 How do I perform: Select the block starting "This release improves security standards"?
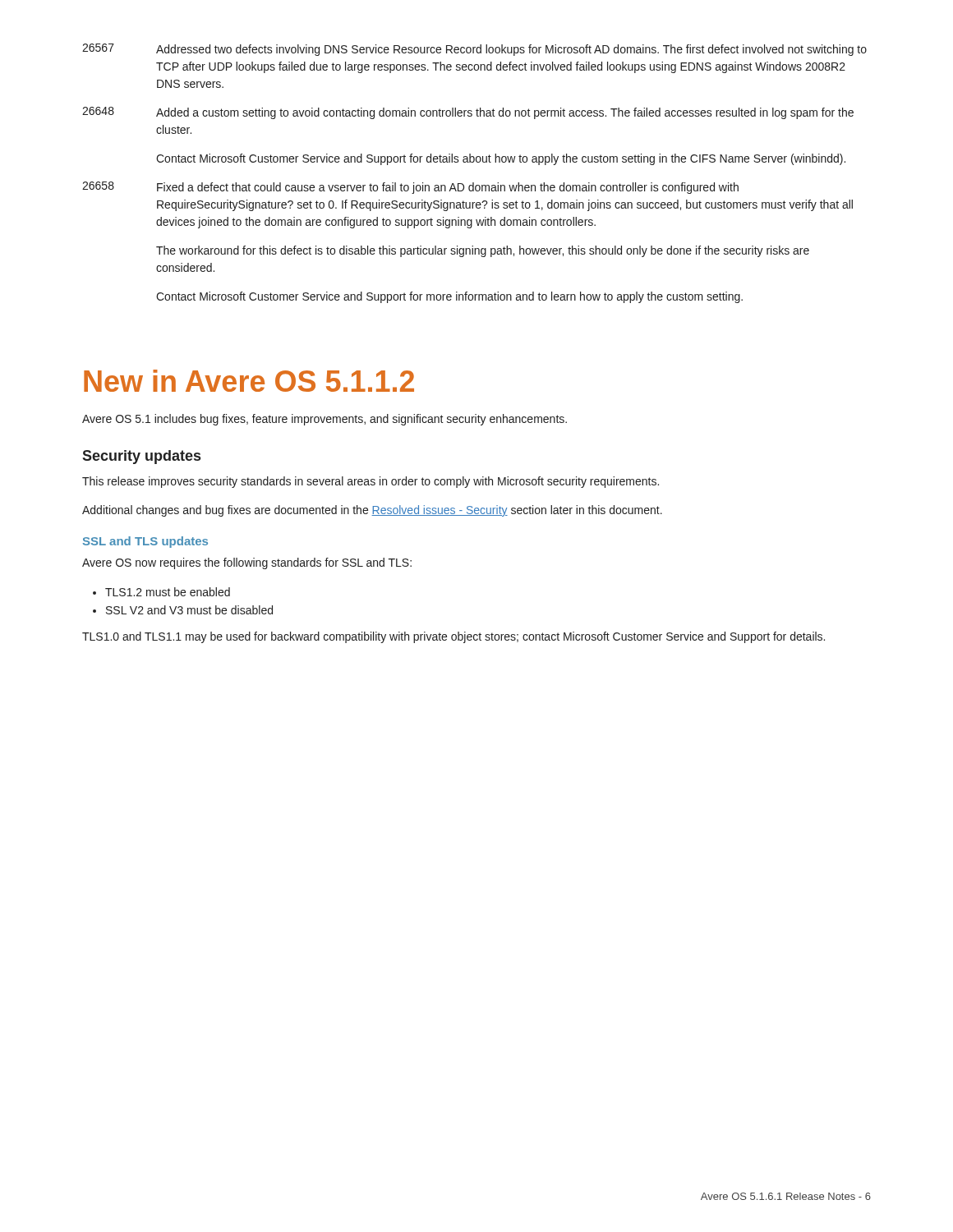[x=371, y=481]
